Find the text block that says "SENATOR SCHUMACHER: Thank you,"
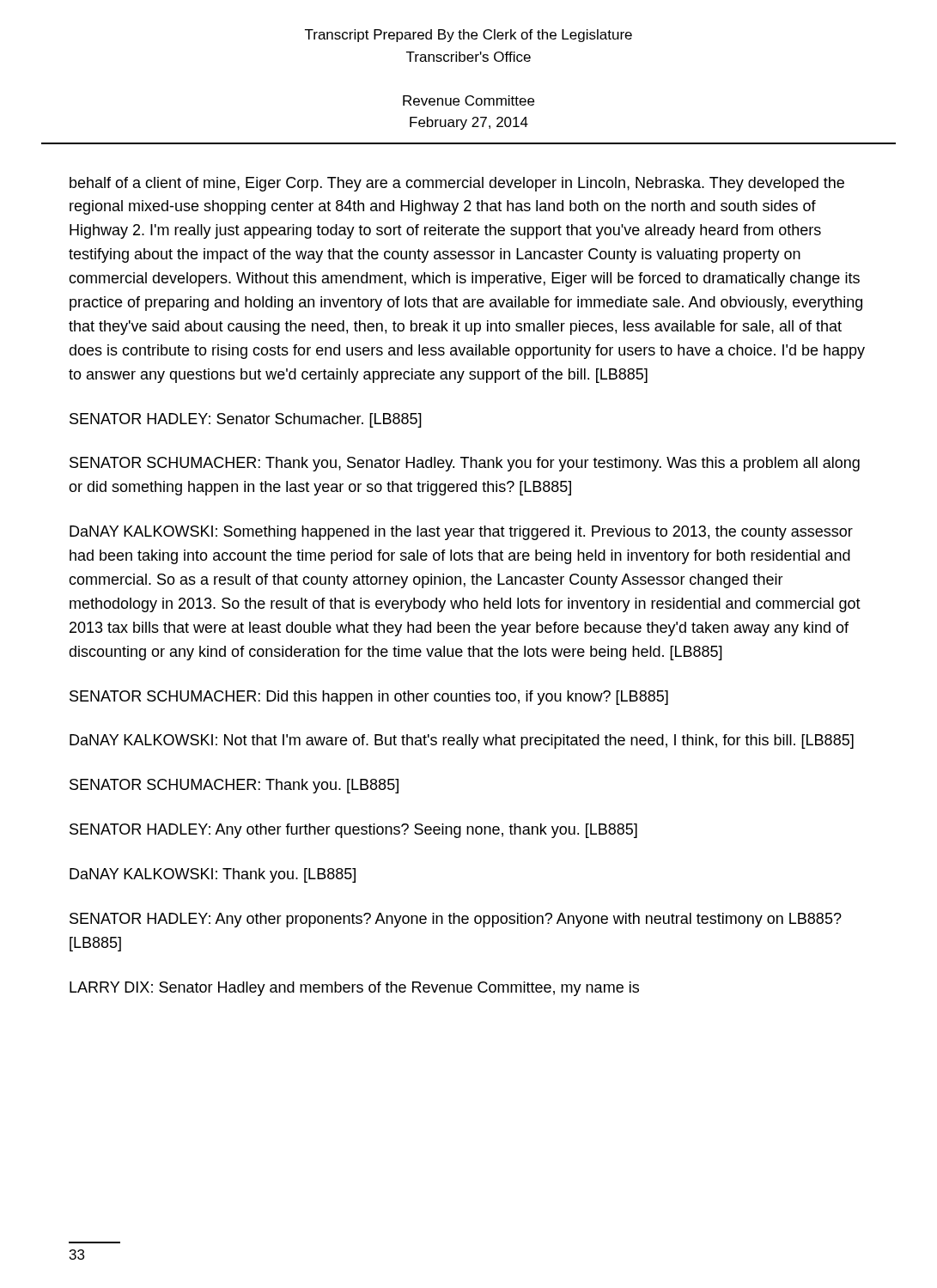This screenshot has height=1288, width=937. [465, 475]
